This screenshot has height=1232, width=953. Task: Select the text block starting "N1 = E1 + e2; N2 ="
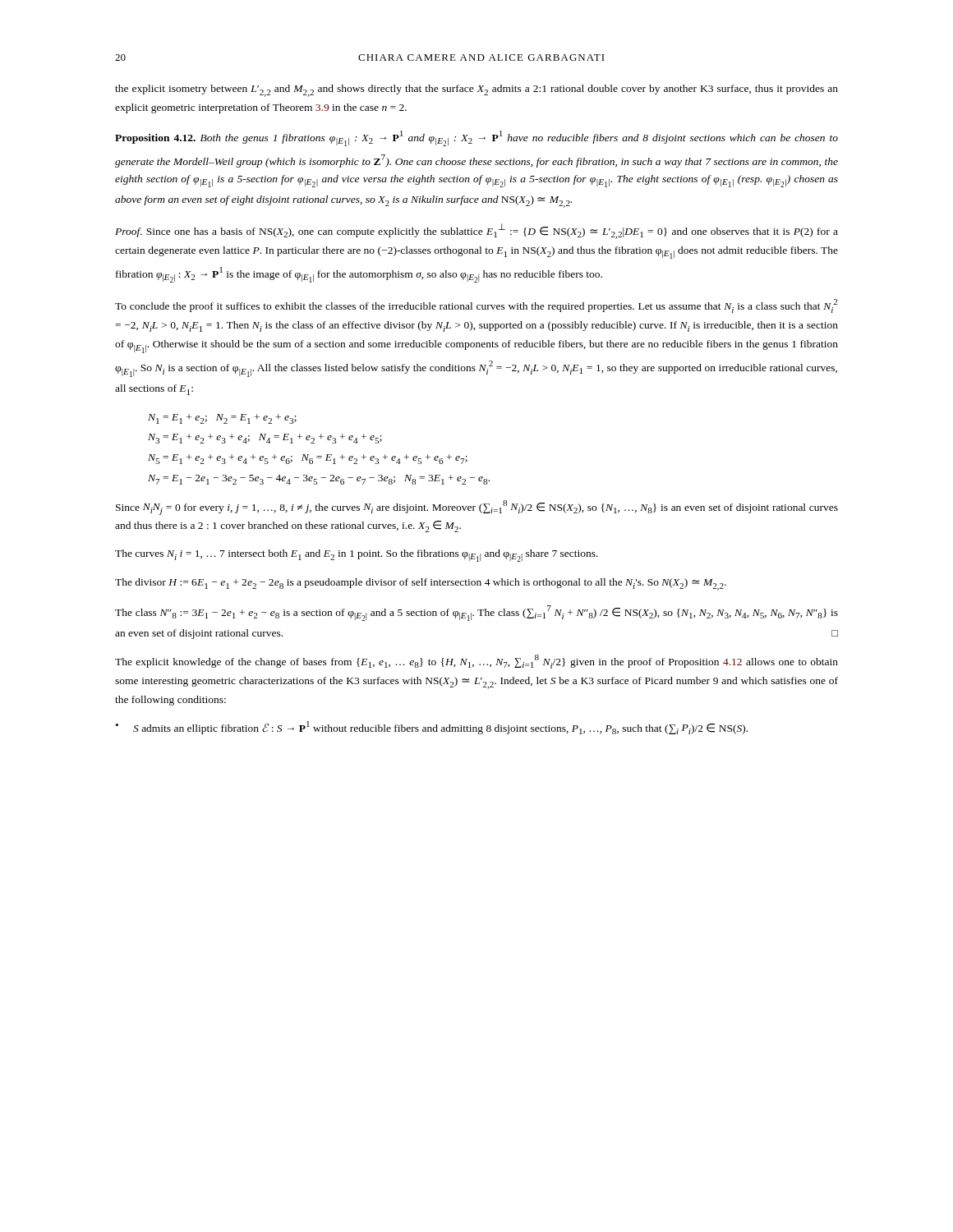(222, 419)
